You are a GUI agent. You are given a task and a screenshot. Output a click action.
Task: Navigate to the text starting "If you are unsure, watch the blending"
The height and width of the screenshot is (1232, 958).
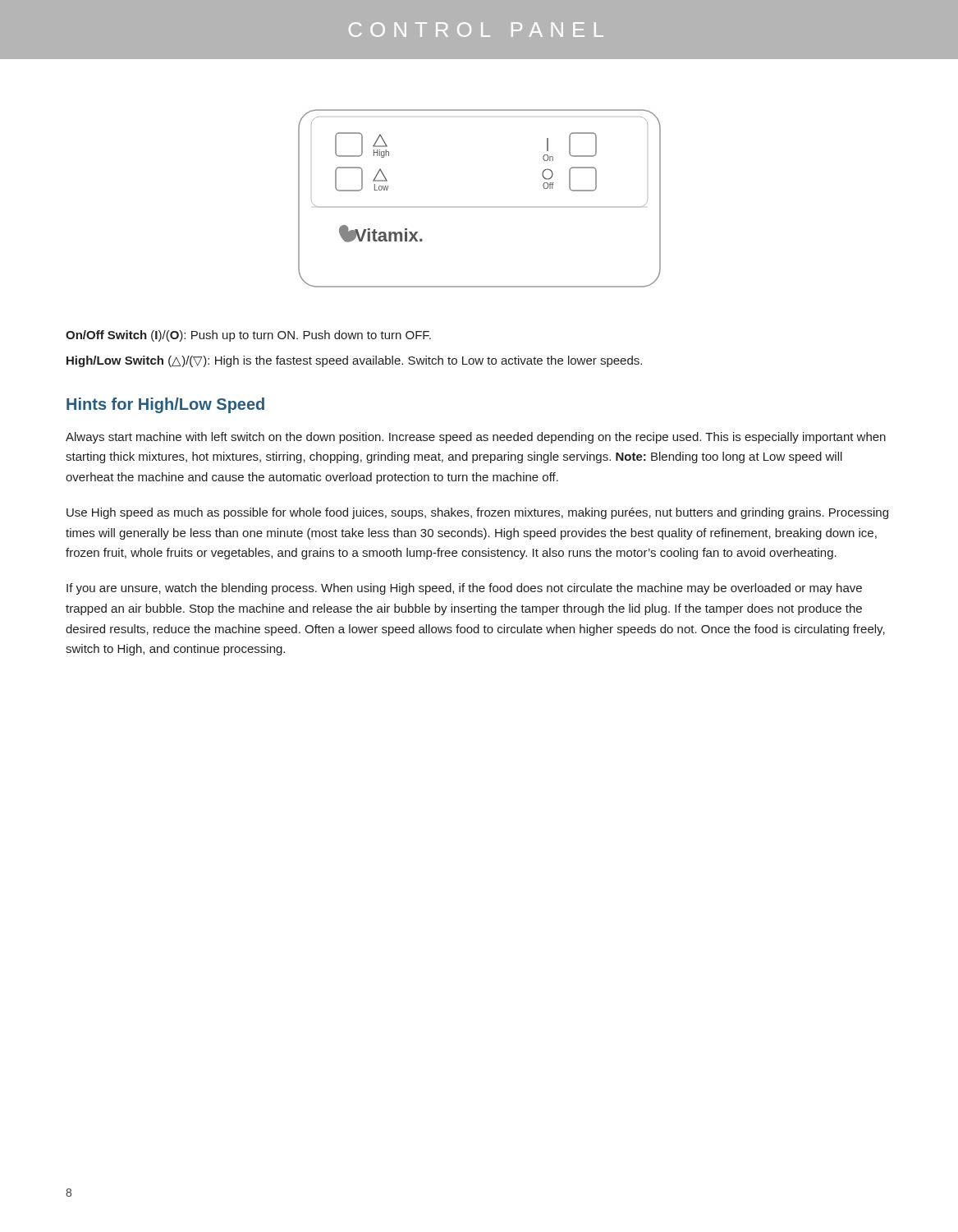click(476, 618)
